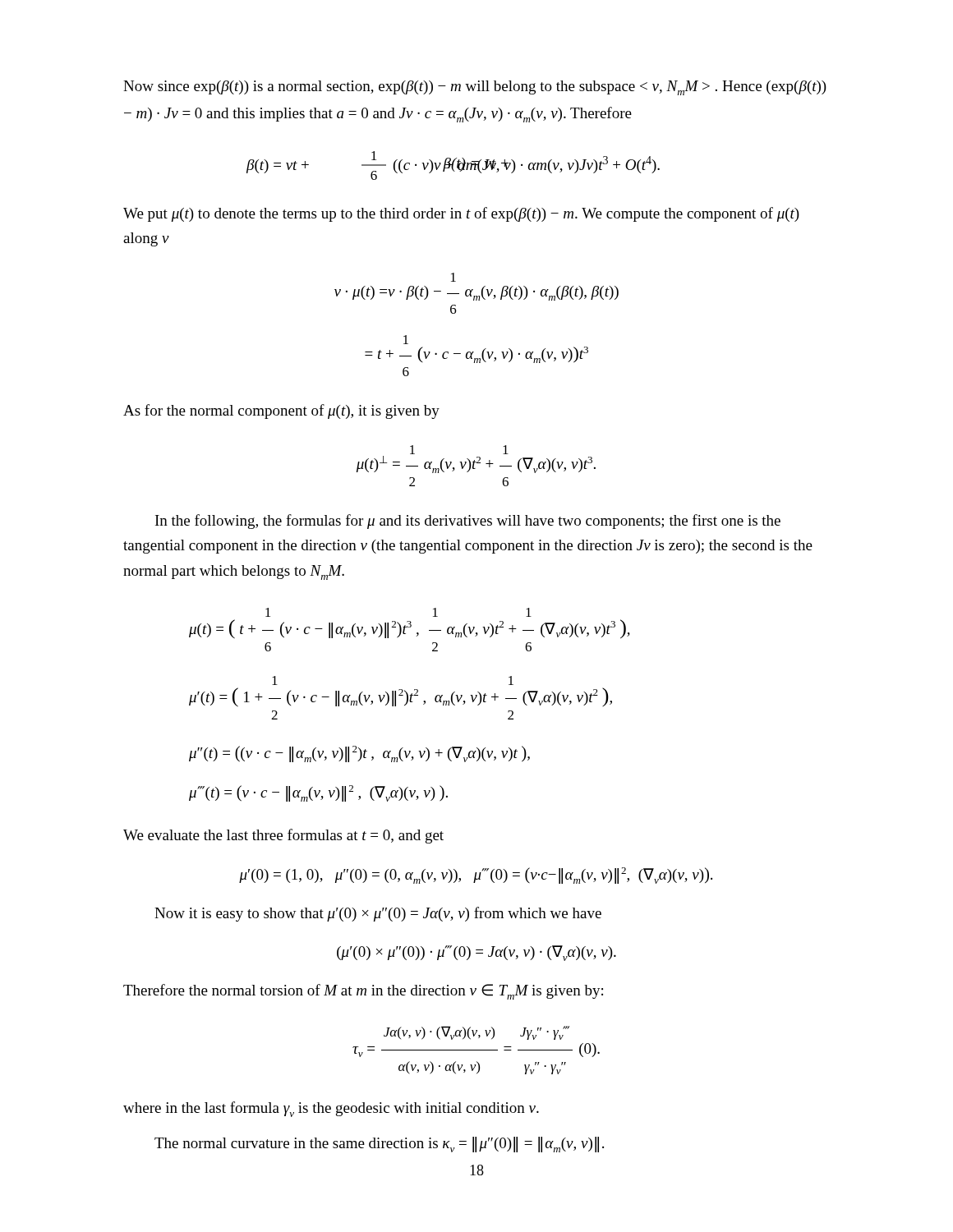Locate the text block starting "Therefore the normal torsion of M at m"

364,992
